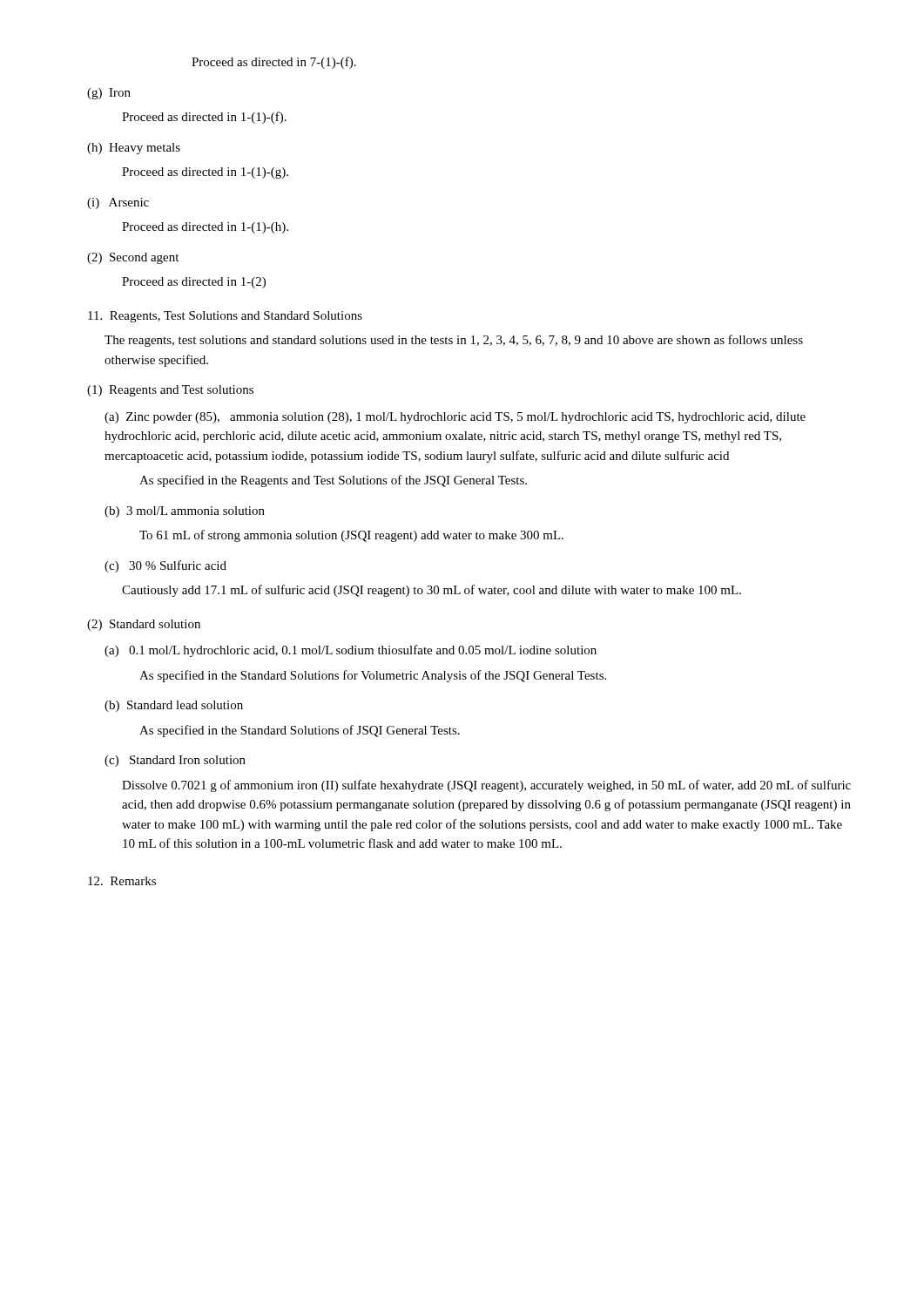Image resolution: width=924 pixels, height=1307 pixels.
Task: Select the list item with the text "Proceed as directed in 7-(1)-(f)."
Action: (x=274, y=63)
